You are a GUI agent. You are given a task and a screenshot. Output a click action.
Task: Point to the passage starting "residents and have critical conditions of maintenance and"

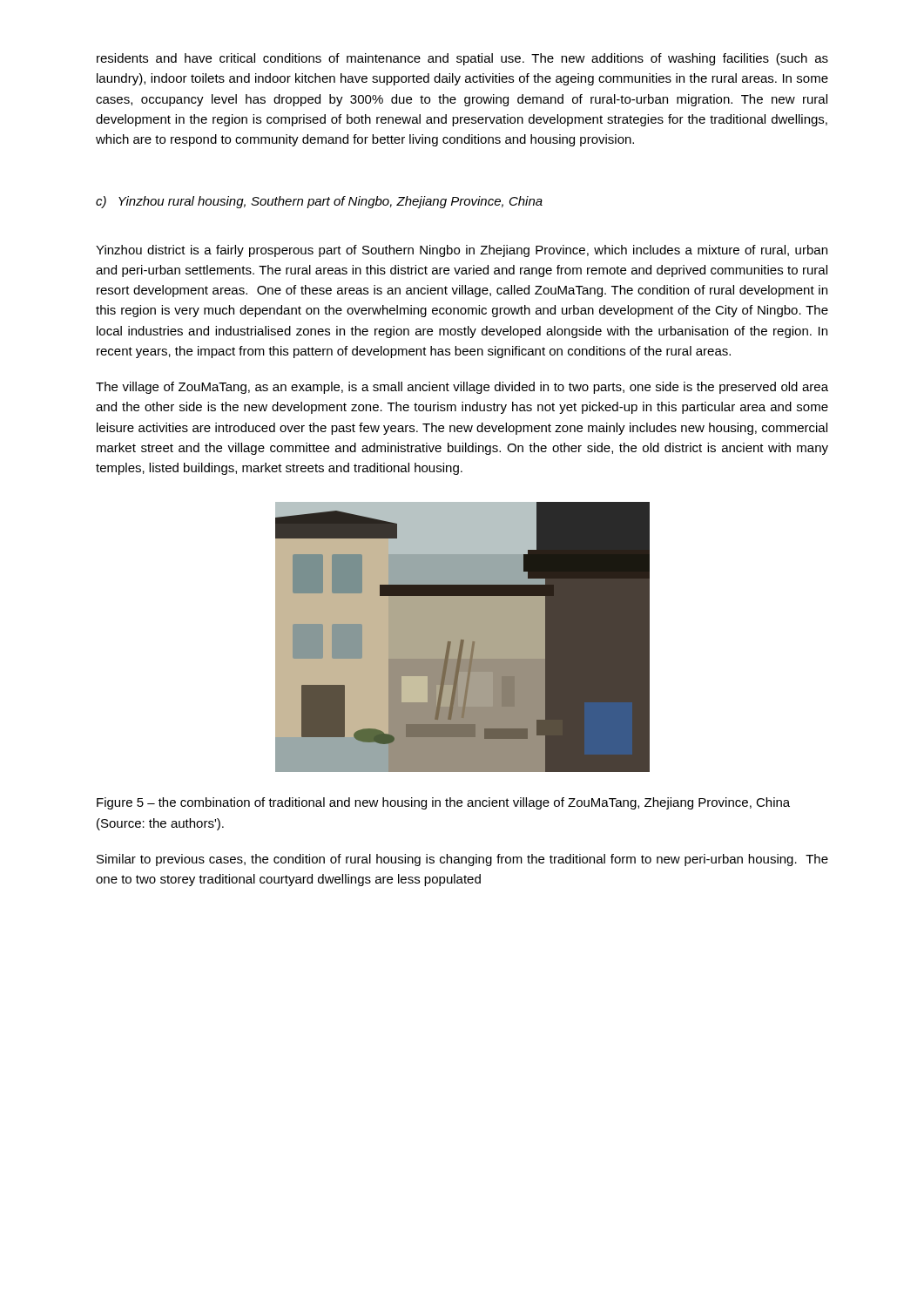pyautogui.click(x=462, y=99)
